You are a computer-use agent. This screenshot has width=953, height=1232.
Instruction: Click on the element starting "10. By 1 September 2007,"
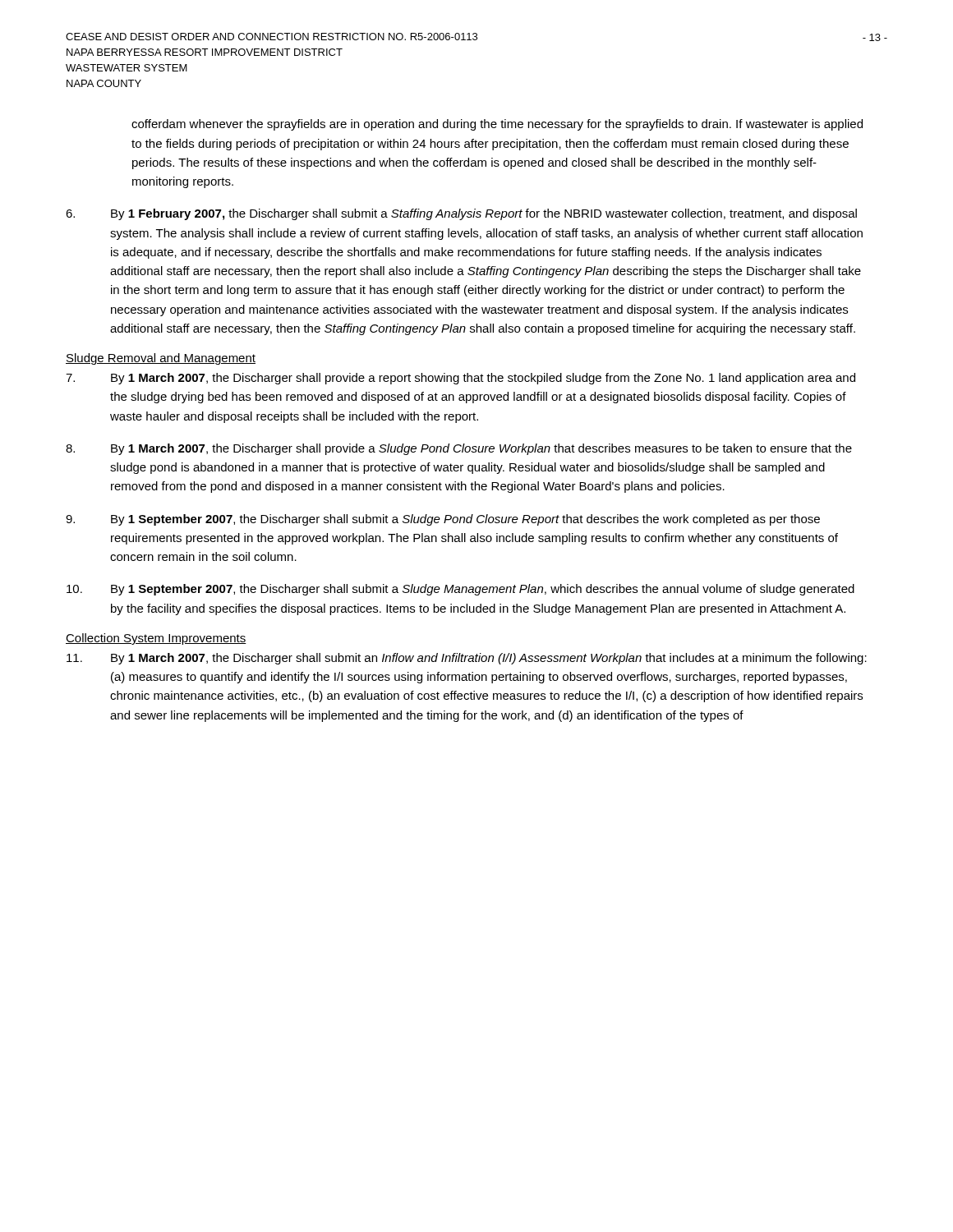tap(468, 598)
